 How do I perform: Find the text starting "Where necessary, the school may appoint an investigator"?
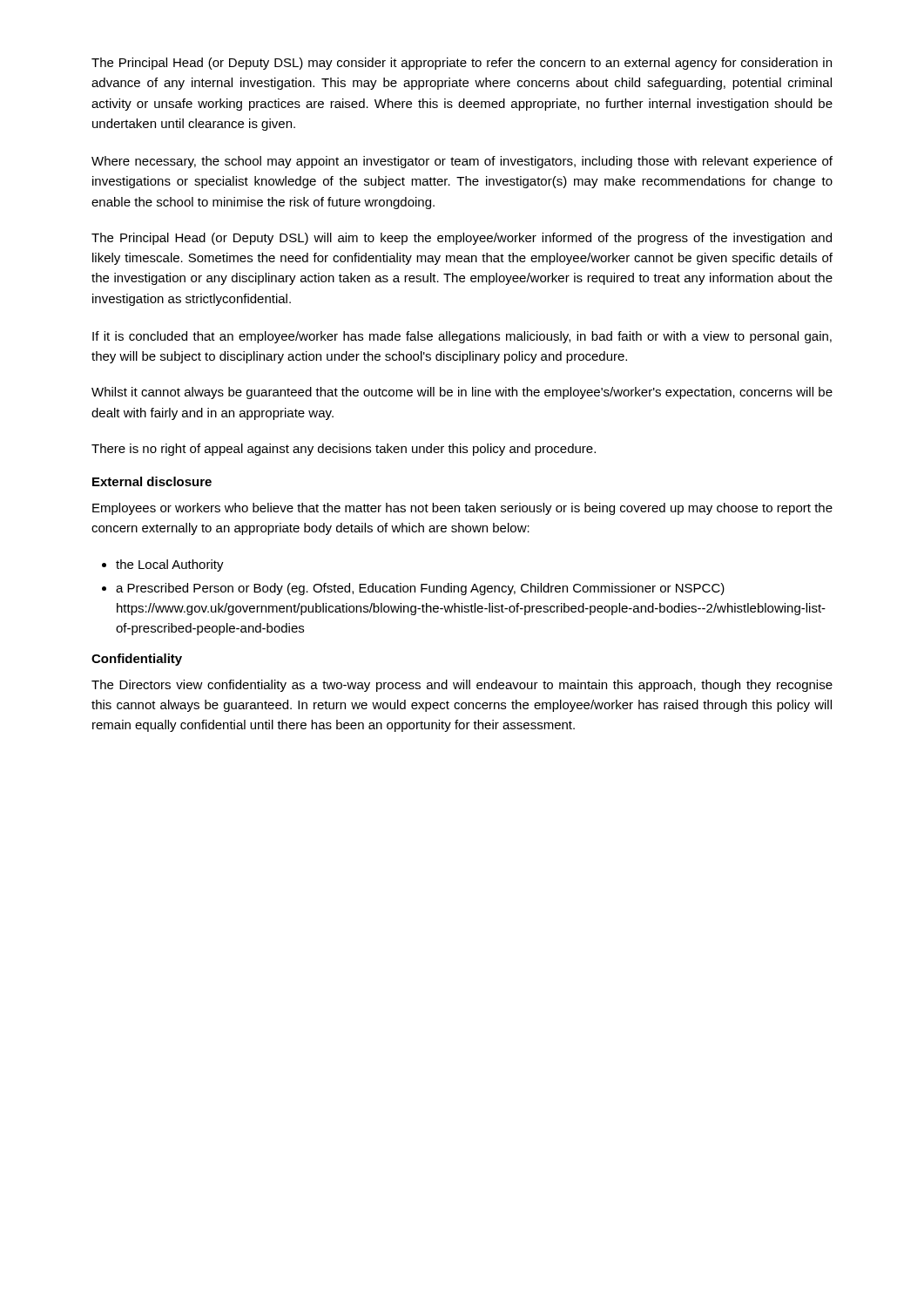462,181
